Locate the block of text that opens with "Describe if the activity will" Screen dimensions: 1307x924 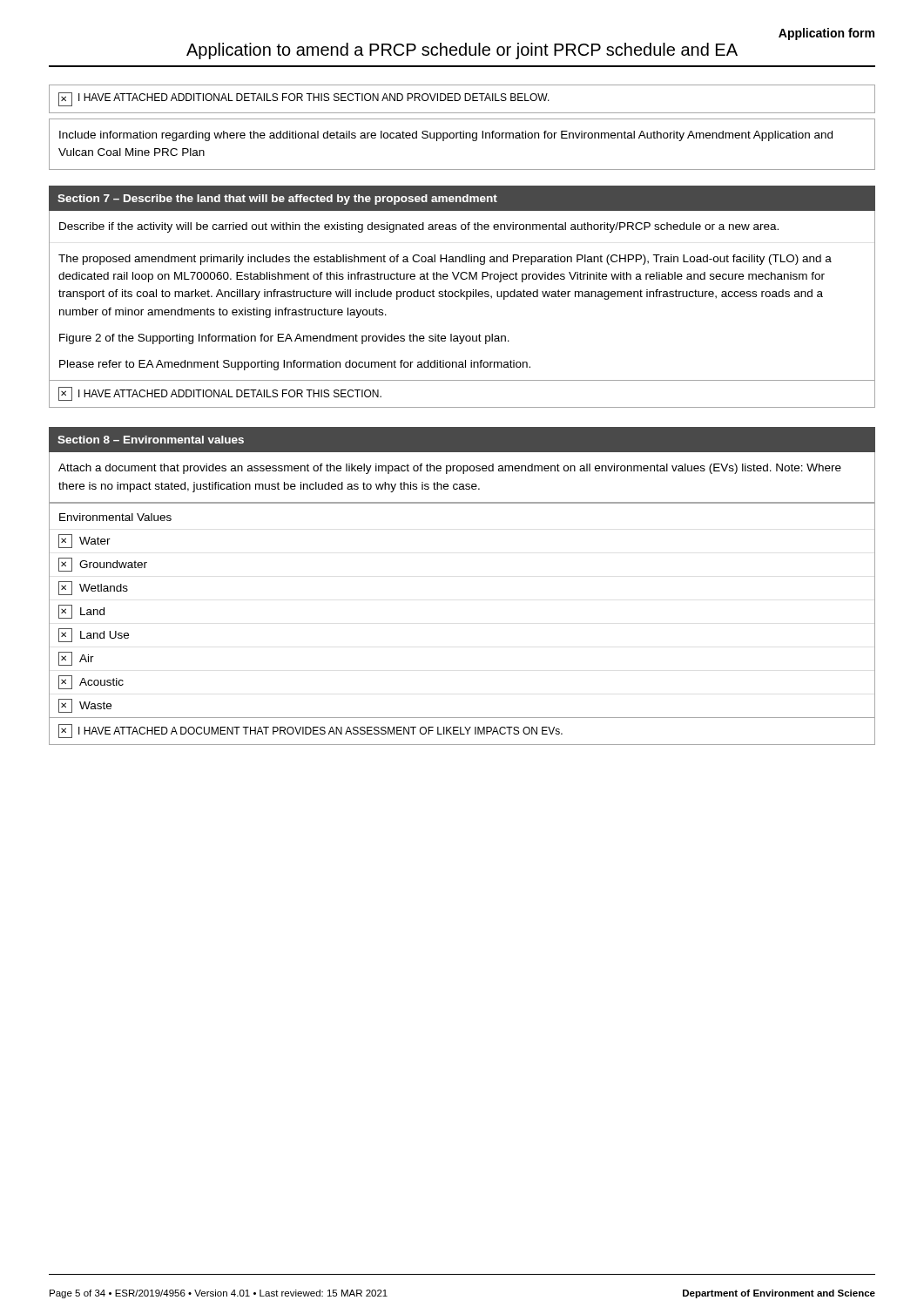click(419, 226)
